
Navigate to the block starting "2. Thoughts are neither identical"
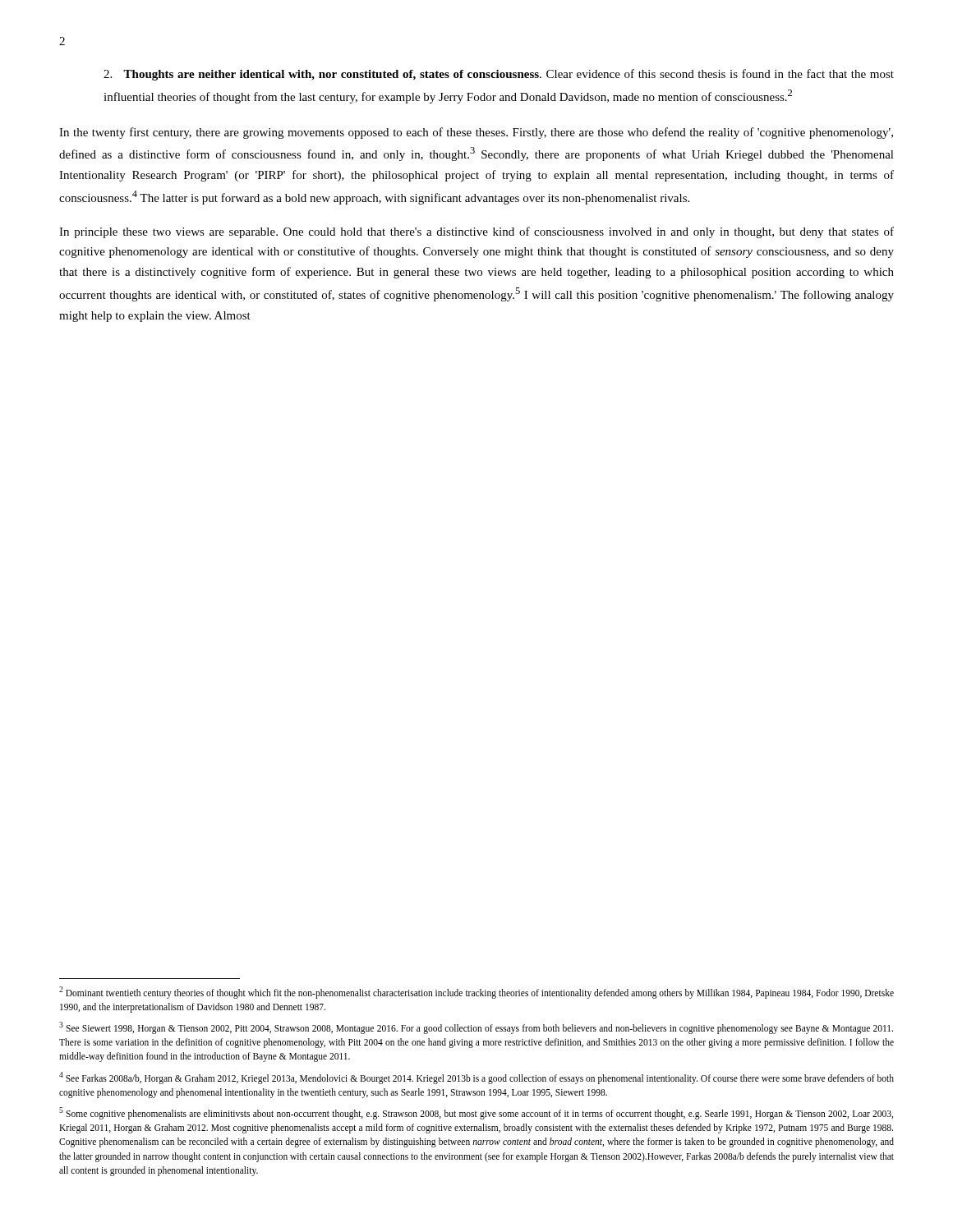(499, 85)
